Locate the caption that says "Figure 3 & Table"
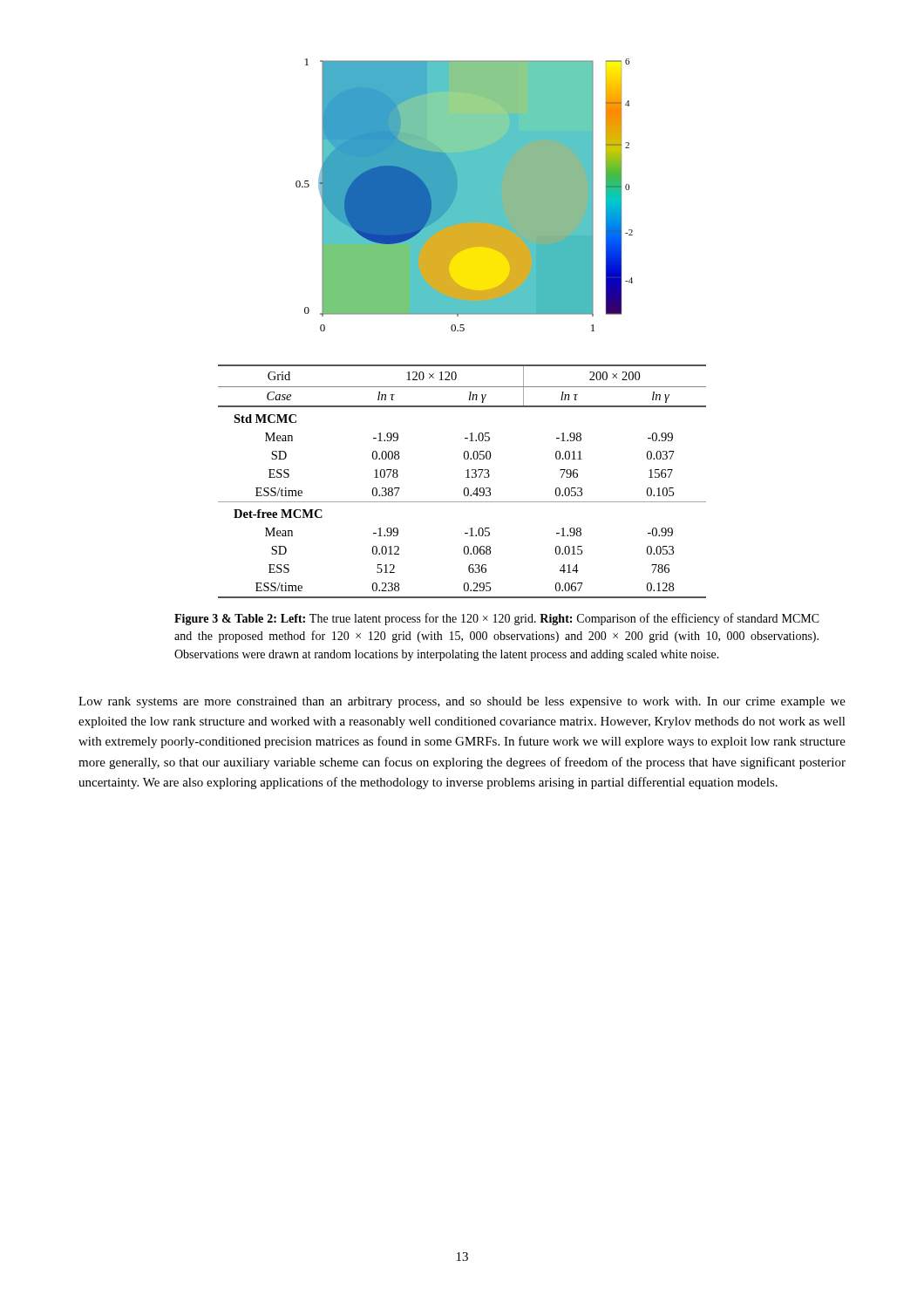The image size is (924, 1308). (x=497, y=636)
